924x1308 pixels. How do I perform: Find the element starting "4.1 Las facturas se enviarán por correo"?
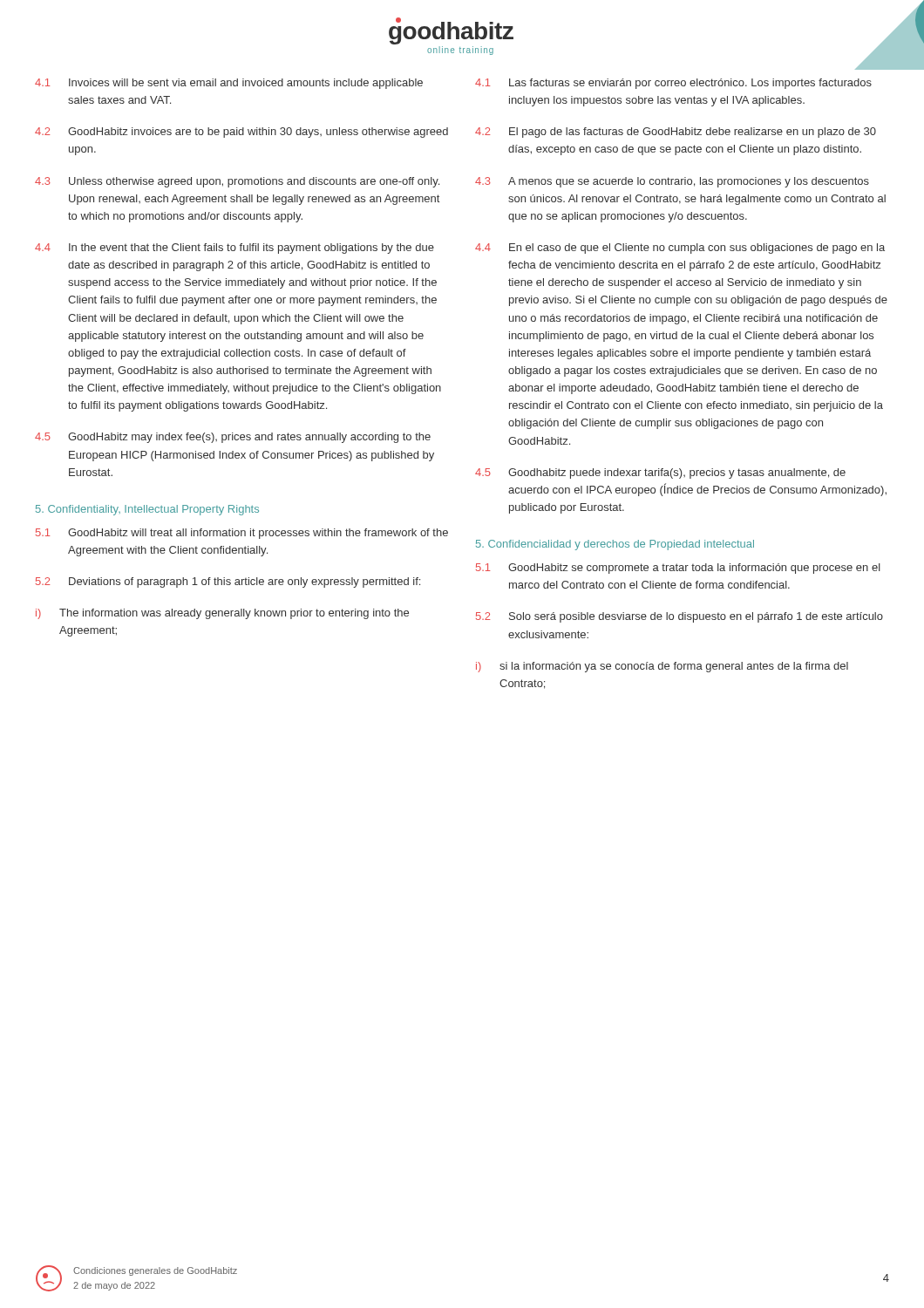682,92
